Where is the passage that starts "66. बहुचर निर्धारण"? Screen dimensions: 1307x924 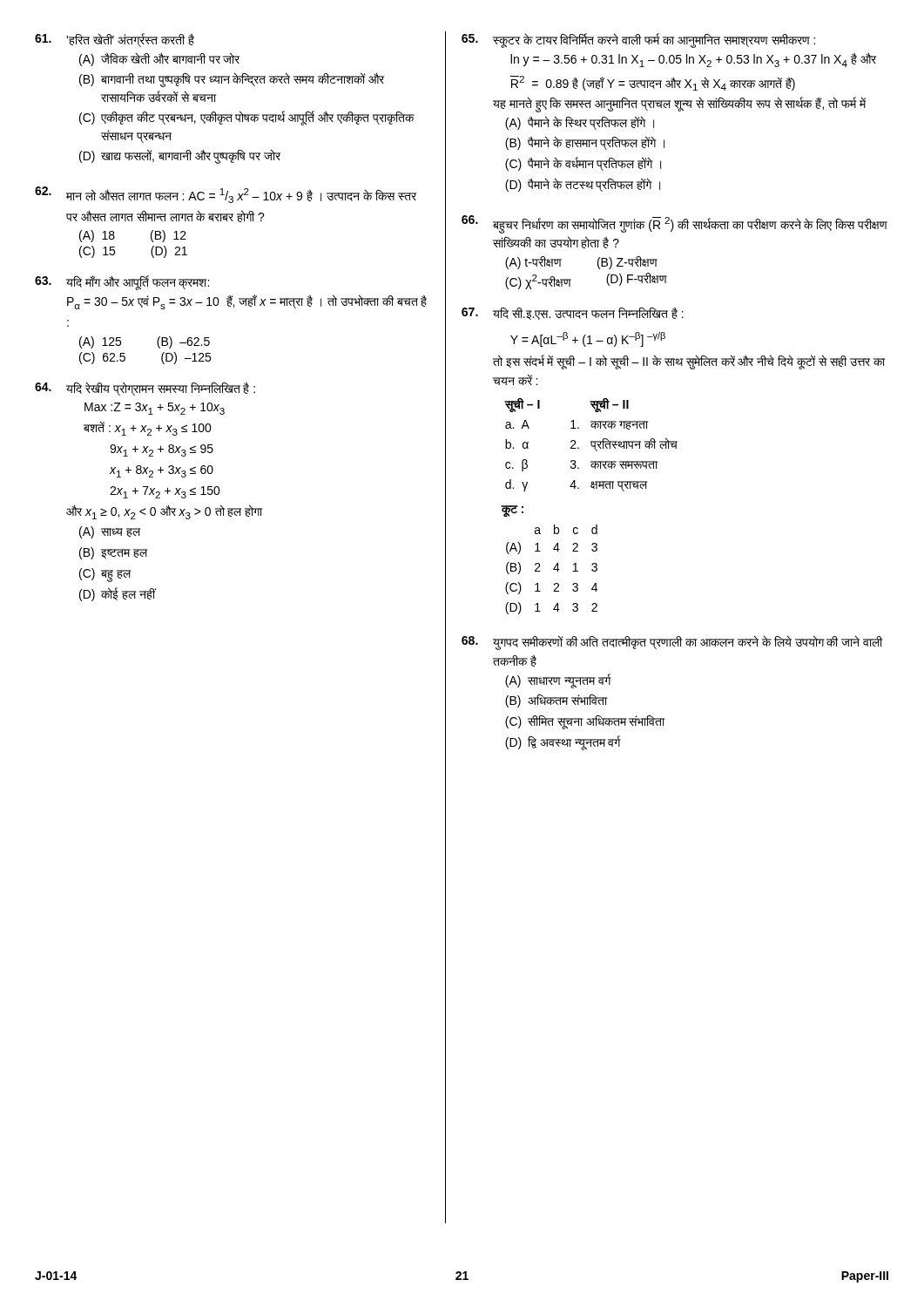674,224
